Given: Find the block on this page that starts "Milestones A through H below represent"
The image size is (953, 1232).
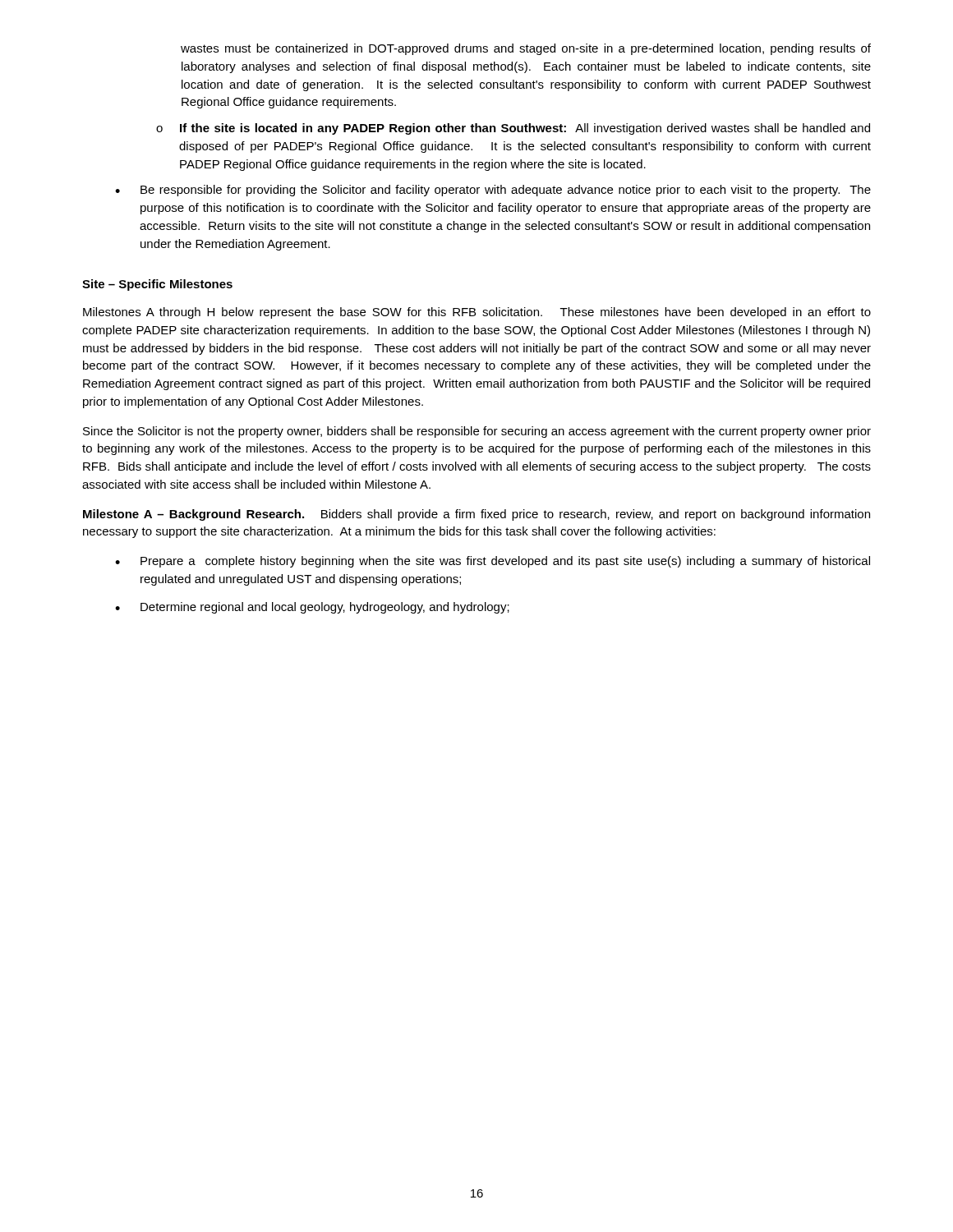Looking at the screenshot, I should click(x=476, y=356).
